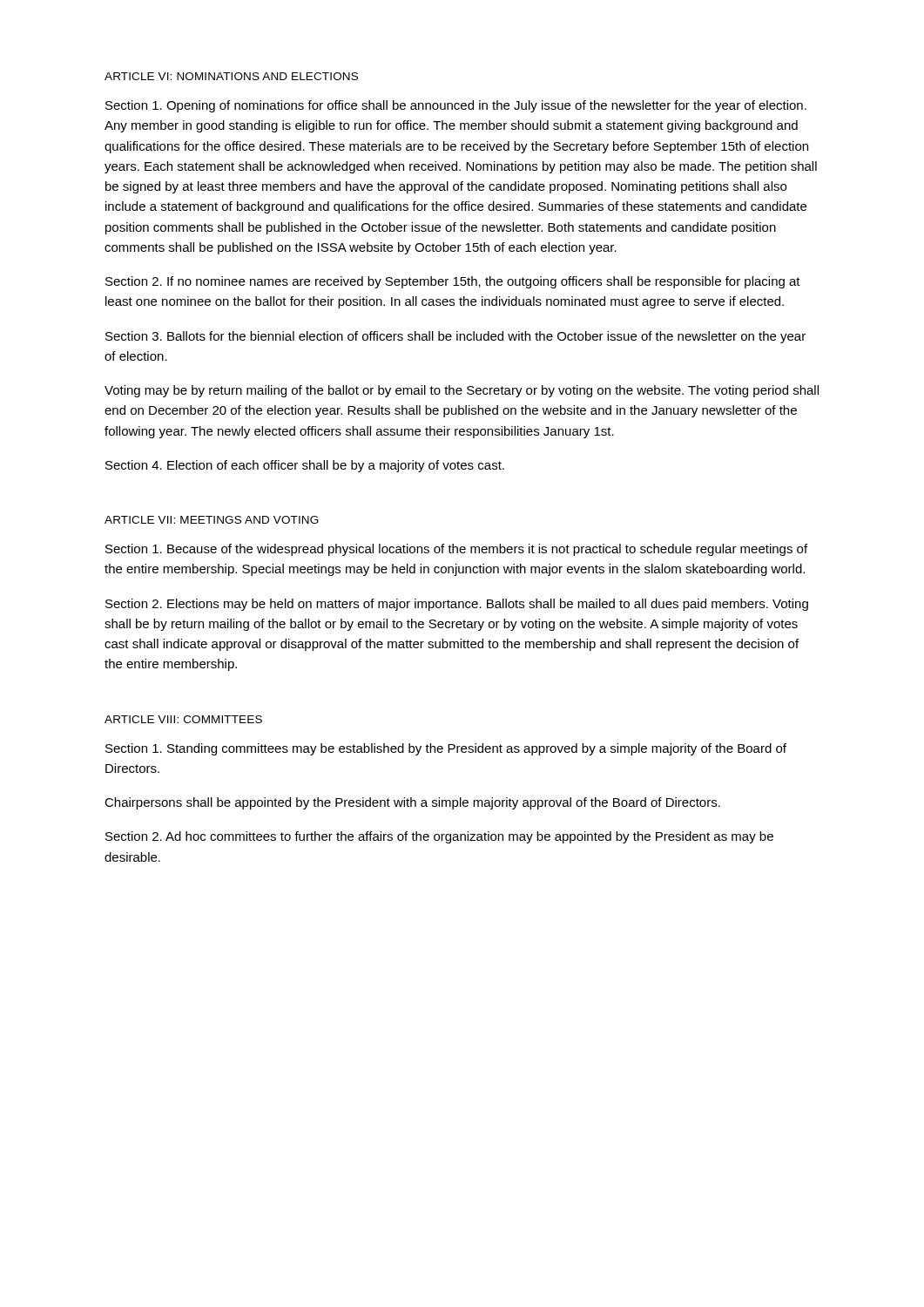924x1307 pixels.
Task: Select the block starting "Section 2. Elections may be"
Action: [x=457, y=633]
